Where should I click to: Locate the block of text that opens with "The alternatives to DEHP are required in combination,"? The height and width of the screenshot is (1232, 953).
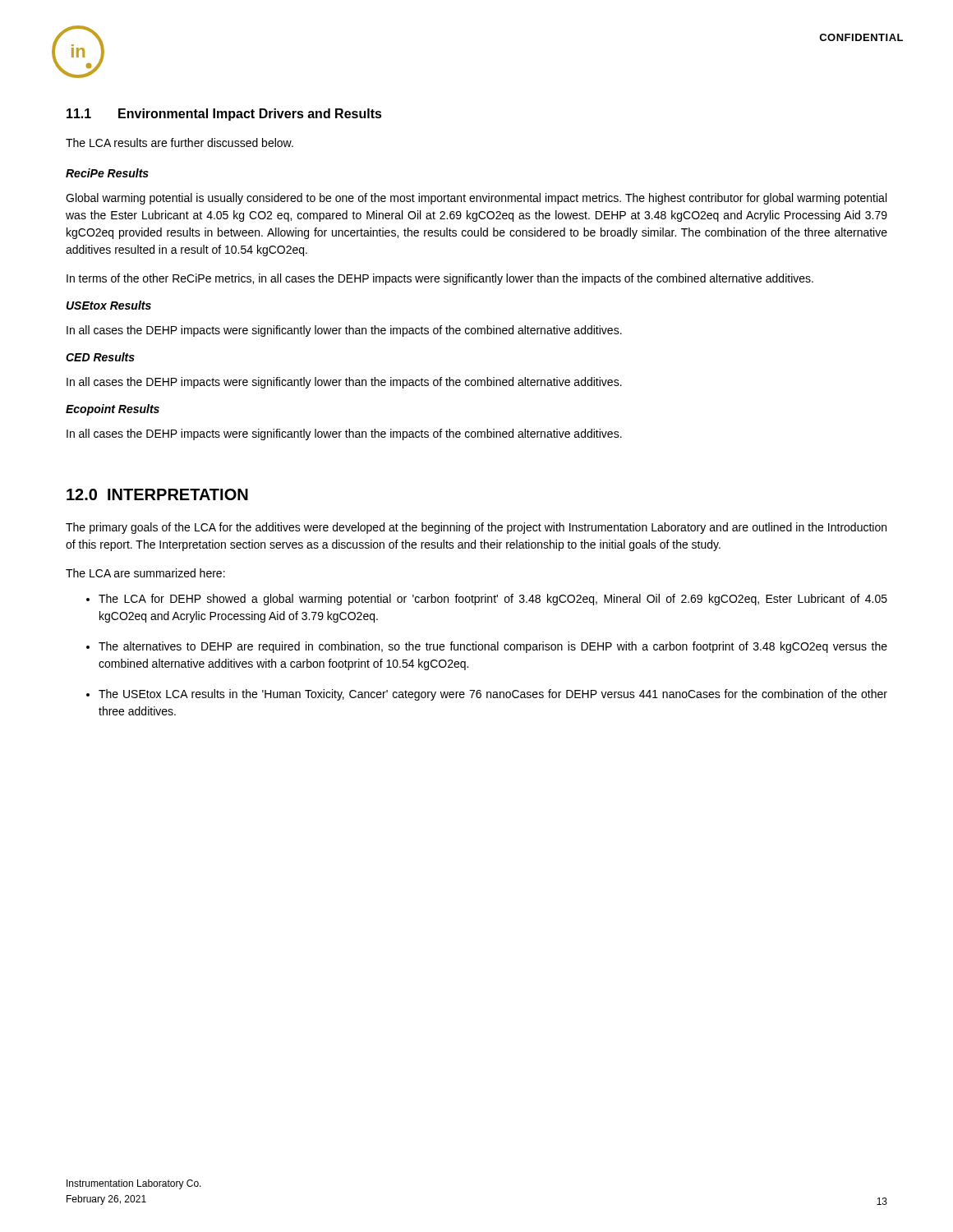(x=493, y=655)
